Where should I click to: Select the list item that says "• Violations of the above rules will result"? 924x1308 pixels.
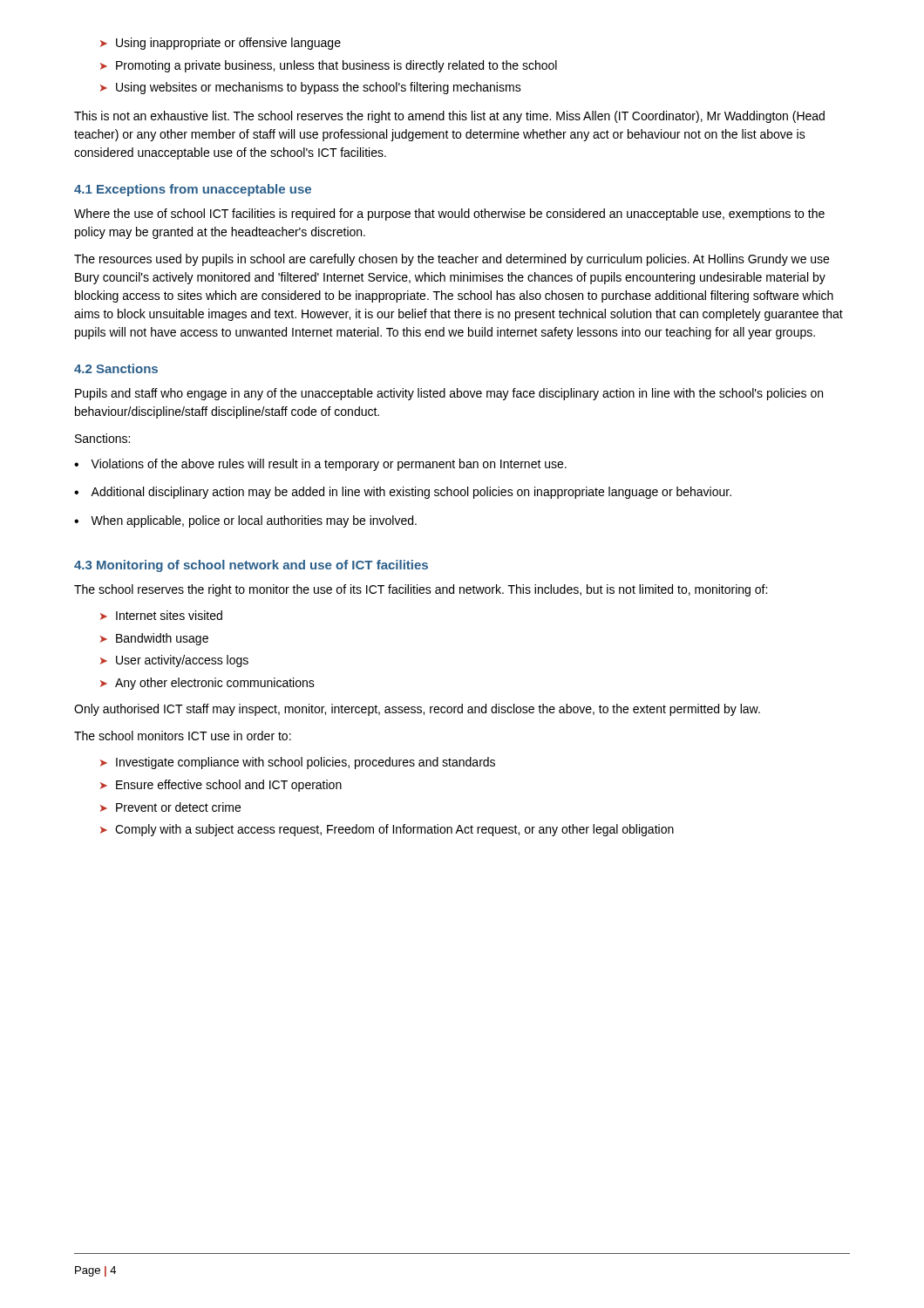(x=321, y=465)
